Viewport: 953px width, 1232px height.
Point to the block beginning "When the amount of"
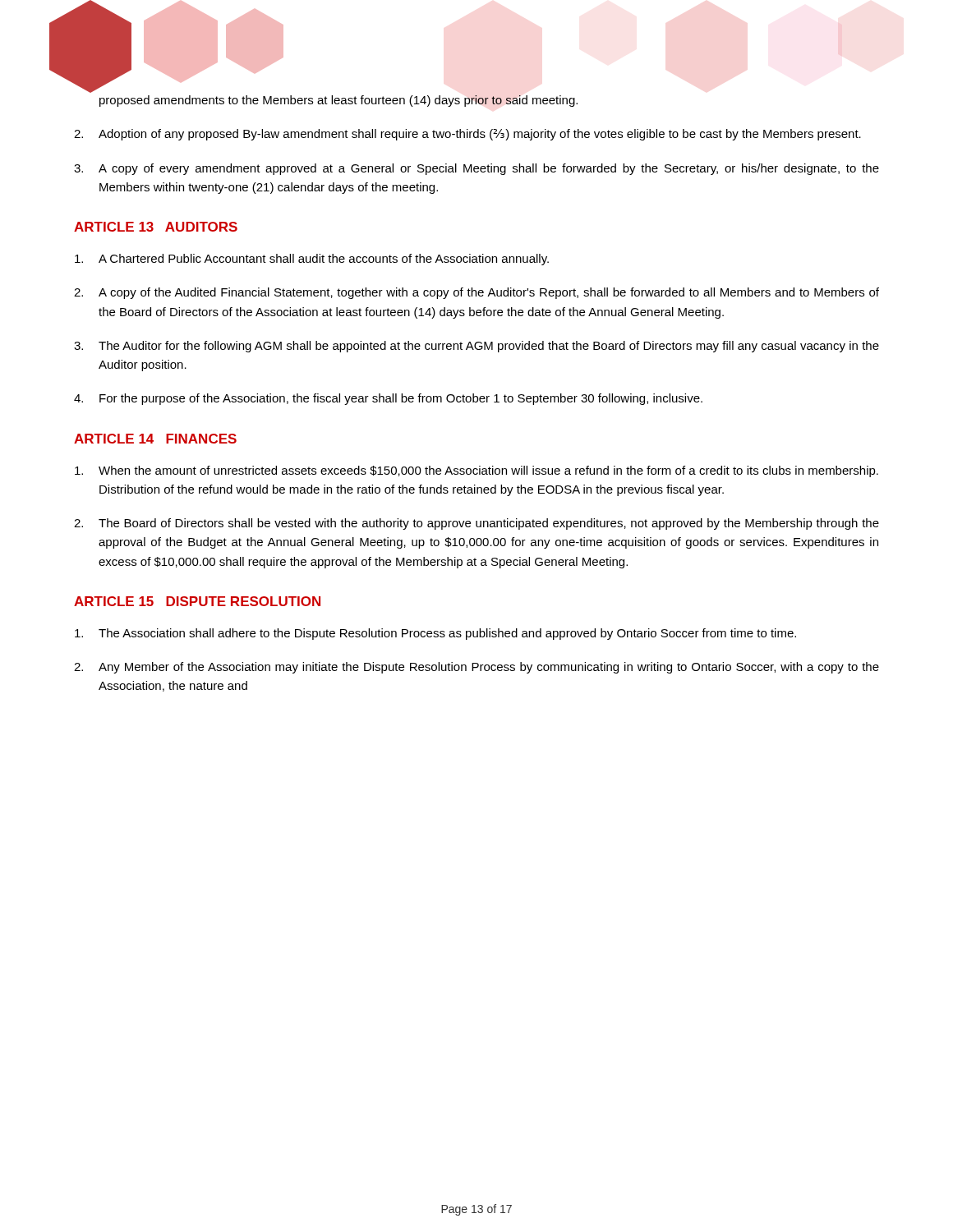tap(476, 479)
